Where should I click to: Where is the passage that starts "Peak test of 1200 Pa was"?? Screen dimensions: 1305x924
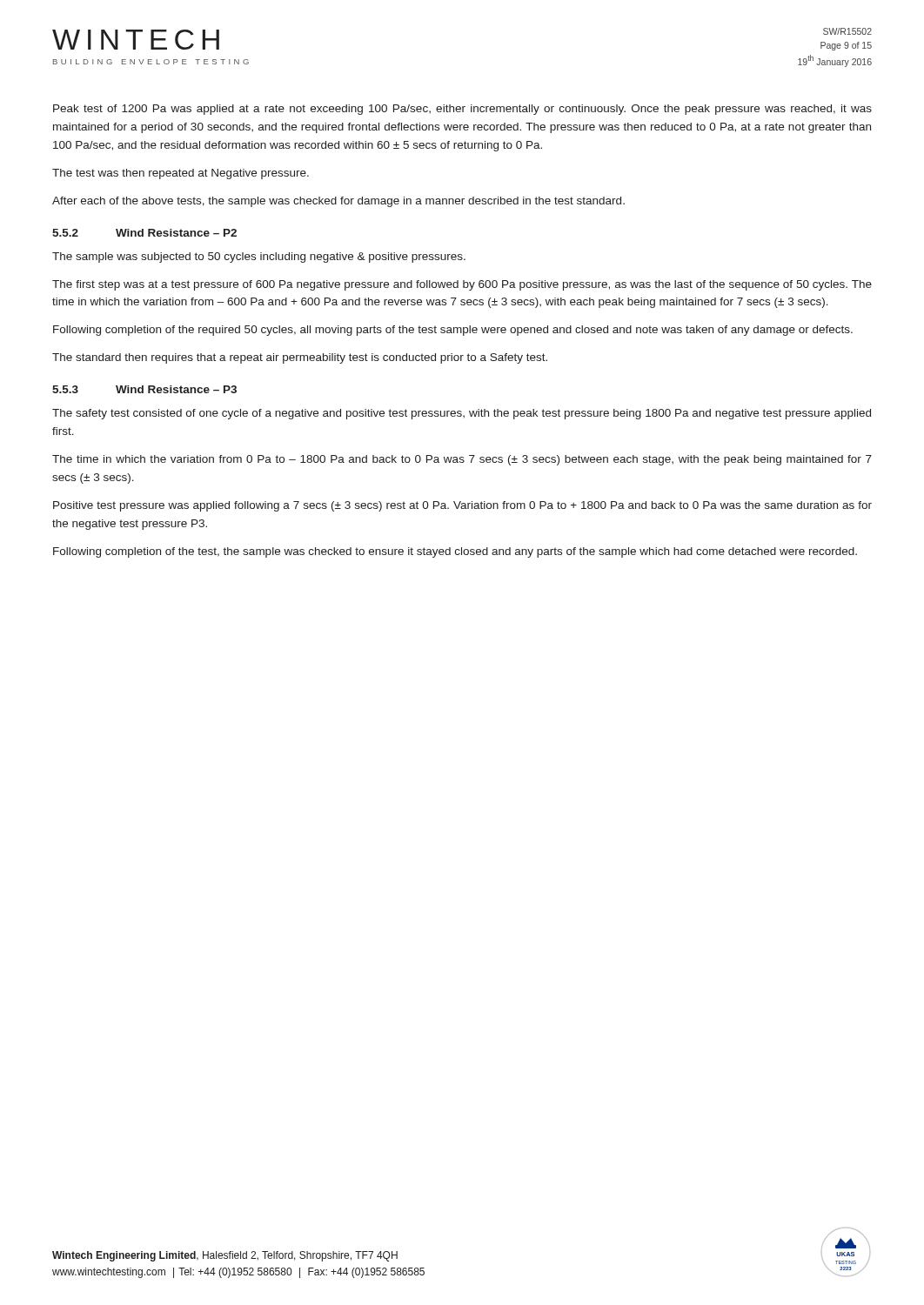click(462, 127)
